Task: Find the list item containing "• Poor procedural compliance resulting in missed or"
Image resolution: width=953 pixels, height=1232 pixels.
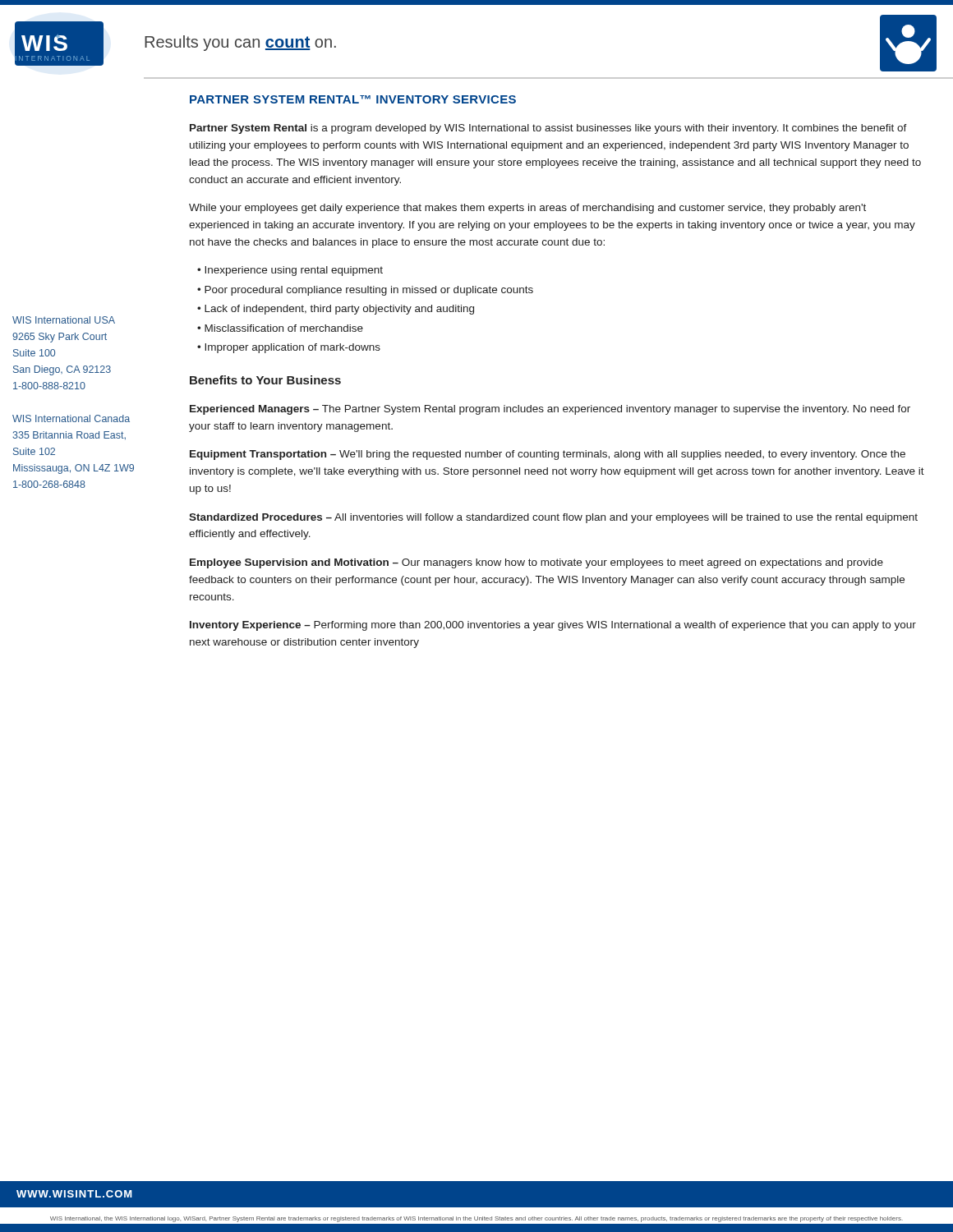Action: (365, 291)
